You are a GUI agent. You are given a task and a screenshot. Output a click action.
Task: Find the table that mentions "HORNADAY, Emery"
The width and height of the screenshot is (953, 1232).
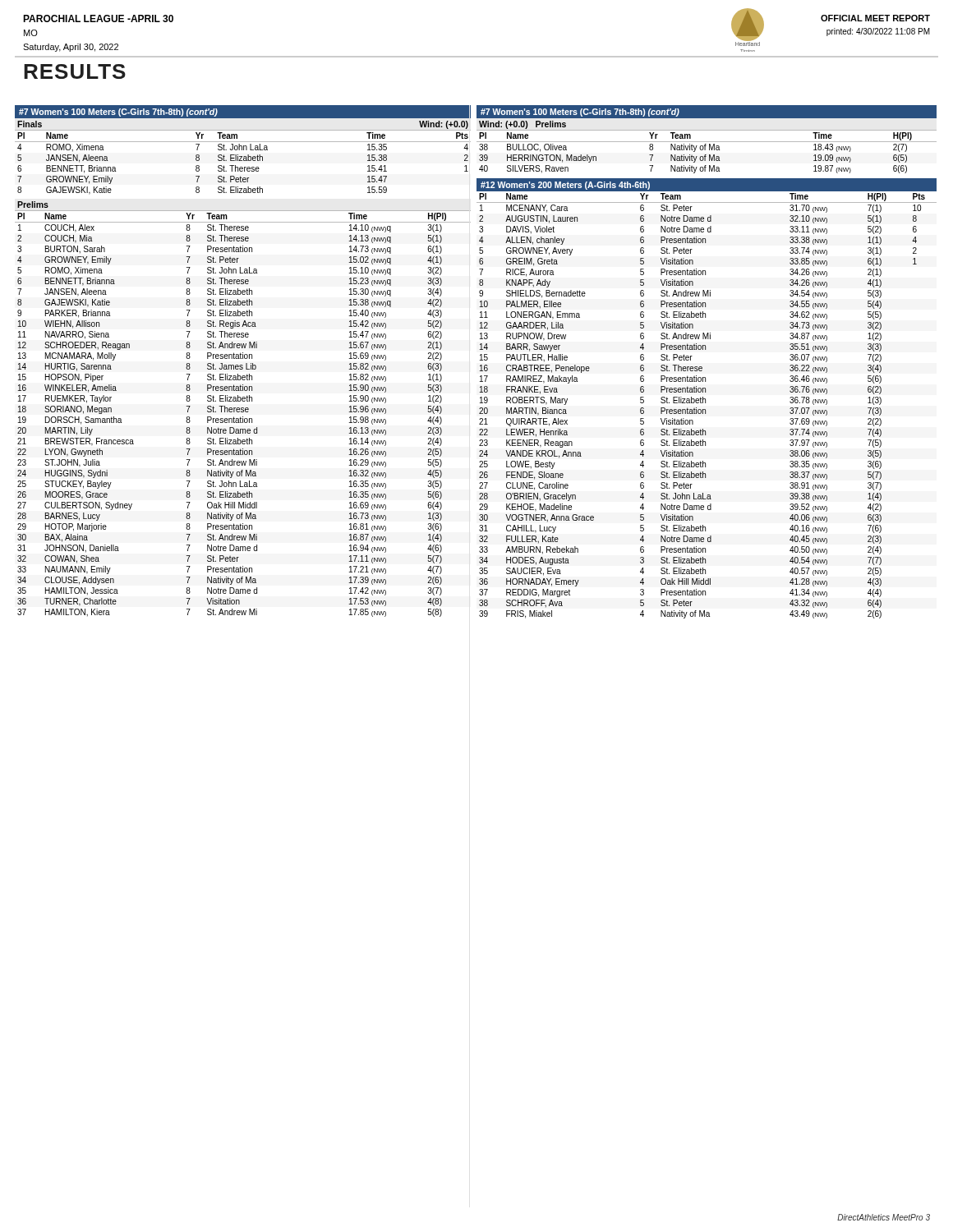707,405
